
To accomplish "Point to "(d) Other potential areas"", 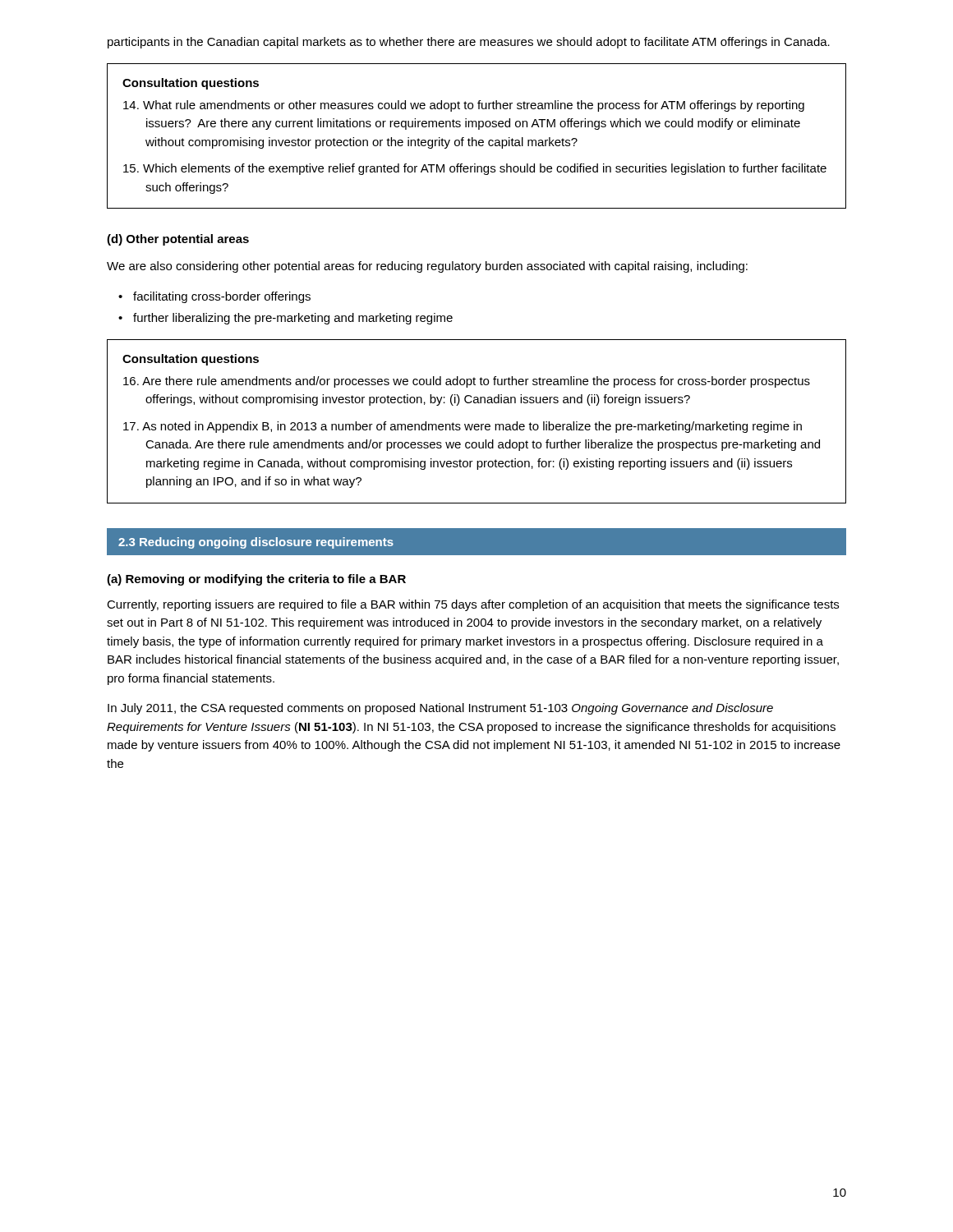I will 178,239.
